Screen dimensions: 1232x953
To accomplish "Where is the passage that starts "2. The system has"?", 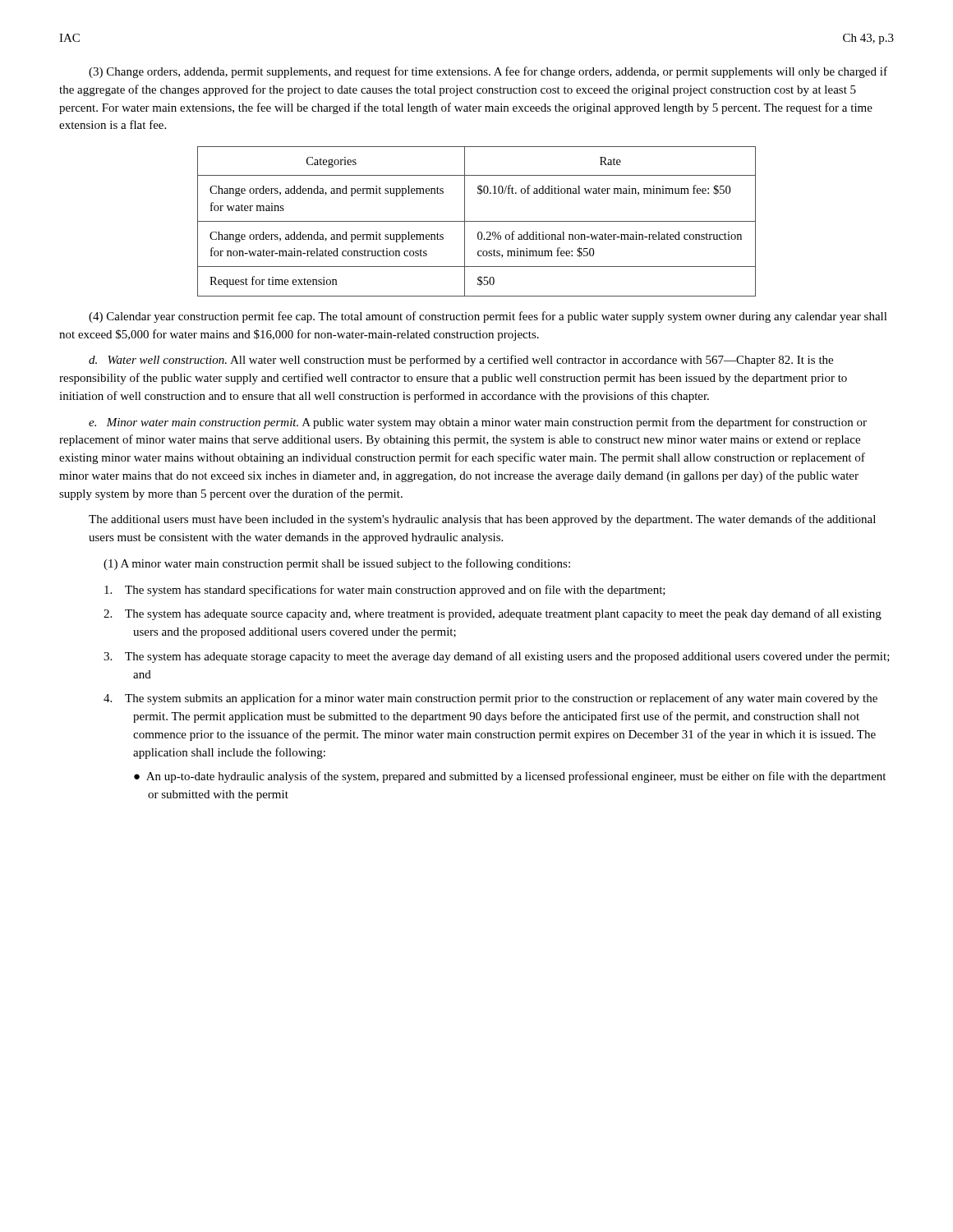I will [x=476, y=623].
